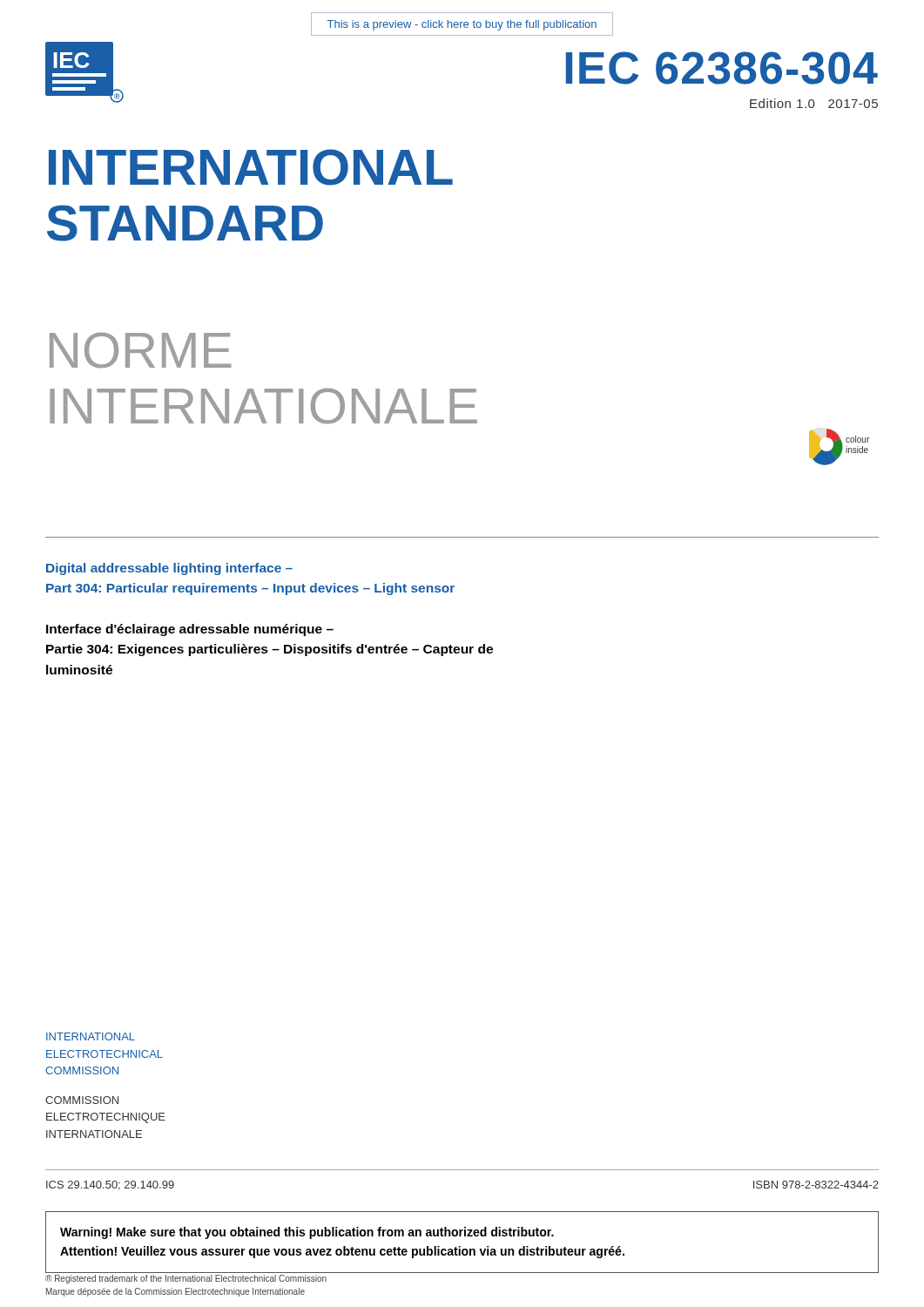Image resolution: width=924 pixels, height=1307 pixels.
Task: Click where it says "INTERNATIONAL ELECTROTECHNICAL COMMISSION COMMISSION ELECTROTECHNIQUE INTERNATIONALE"
Action: (105, 1085)
